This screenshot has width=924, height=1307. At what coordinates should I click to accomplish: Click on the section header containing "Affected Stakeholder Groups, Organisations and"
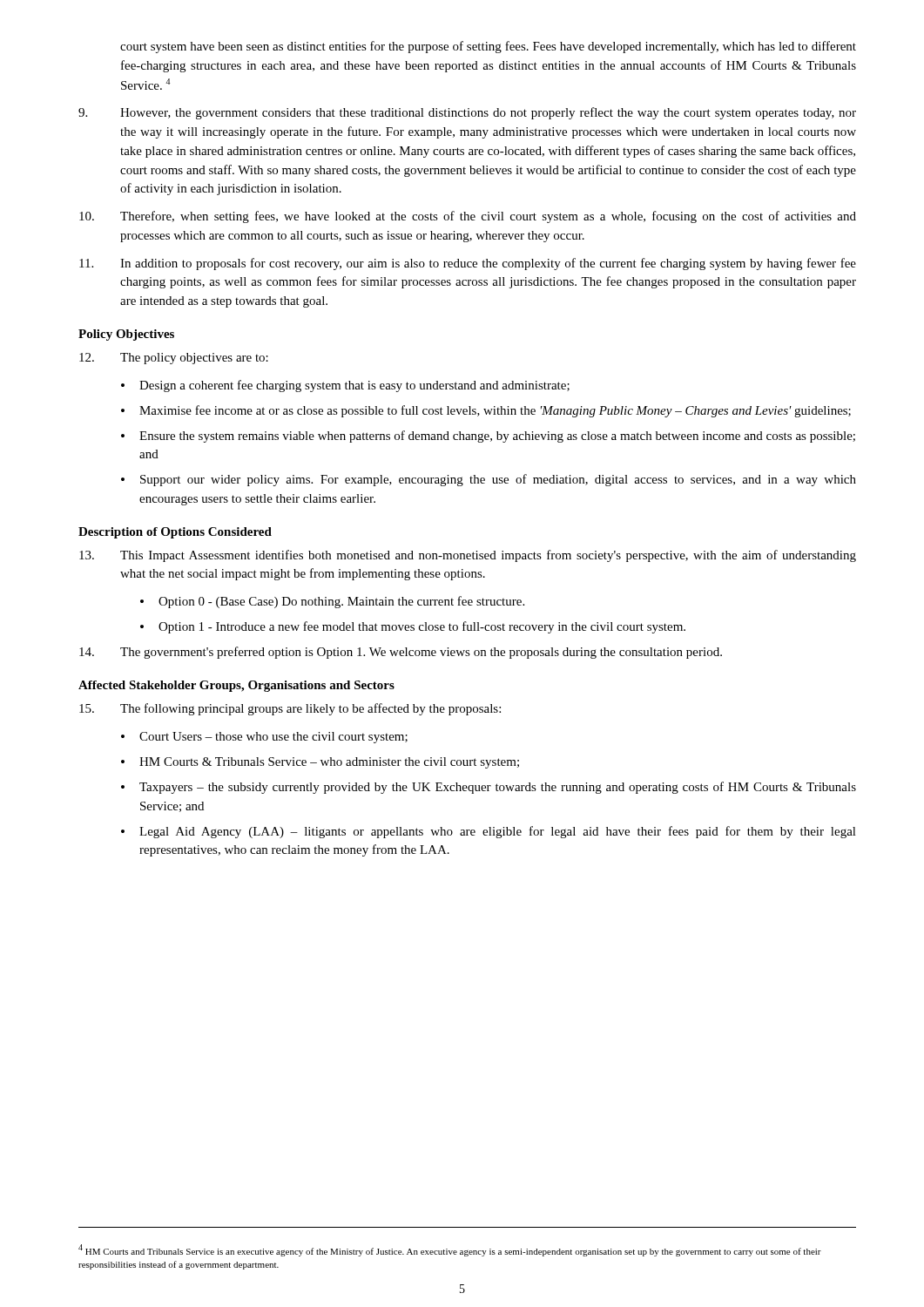[236, 686]
